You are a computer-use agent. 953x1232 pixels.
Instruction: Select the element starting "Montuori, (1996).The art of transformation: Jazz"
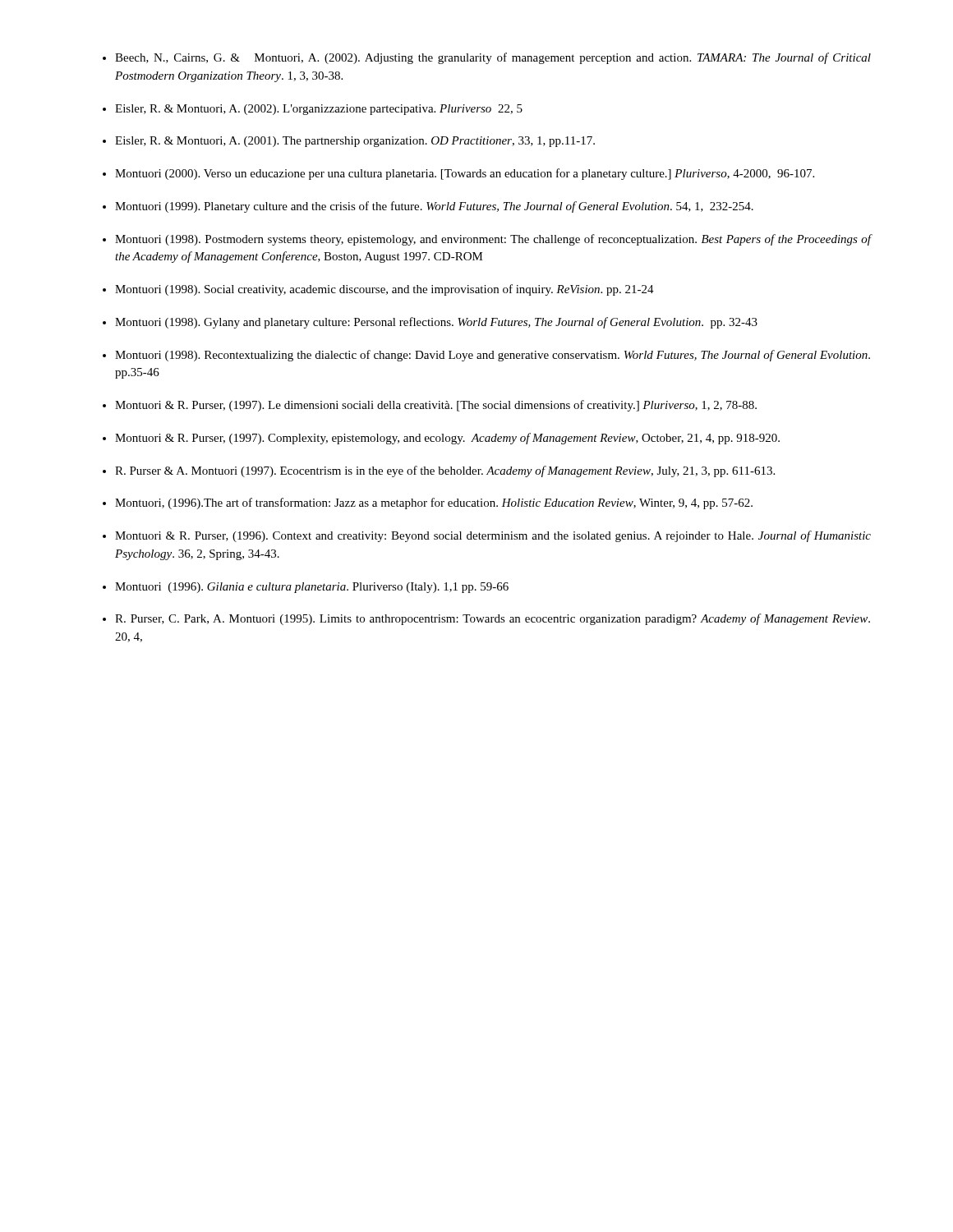click(x=434, y=503)
